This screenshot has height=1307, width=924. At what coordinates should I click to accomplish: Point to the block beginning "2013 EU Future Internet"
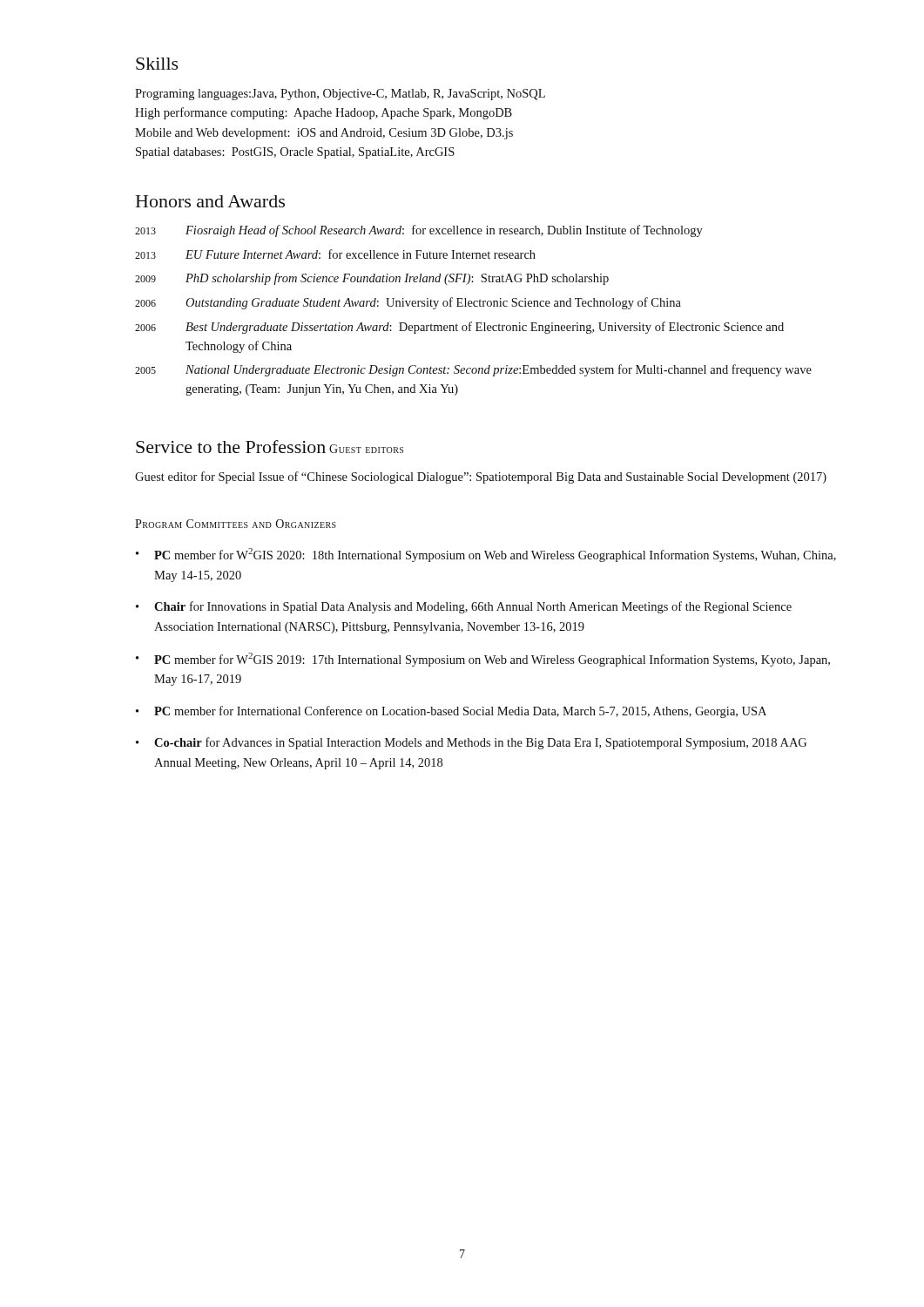(x=490, y=255)
